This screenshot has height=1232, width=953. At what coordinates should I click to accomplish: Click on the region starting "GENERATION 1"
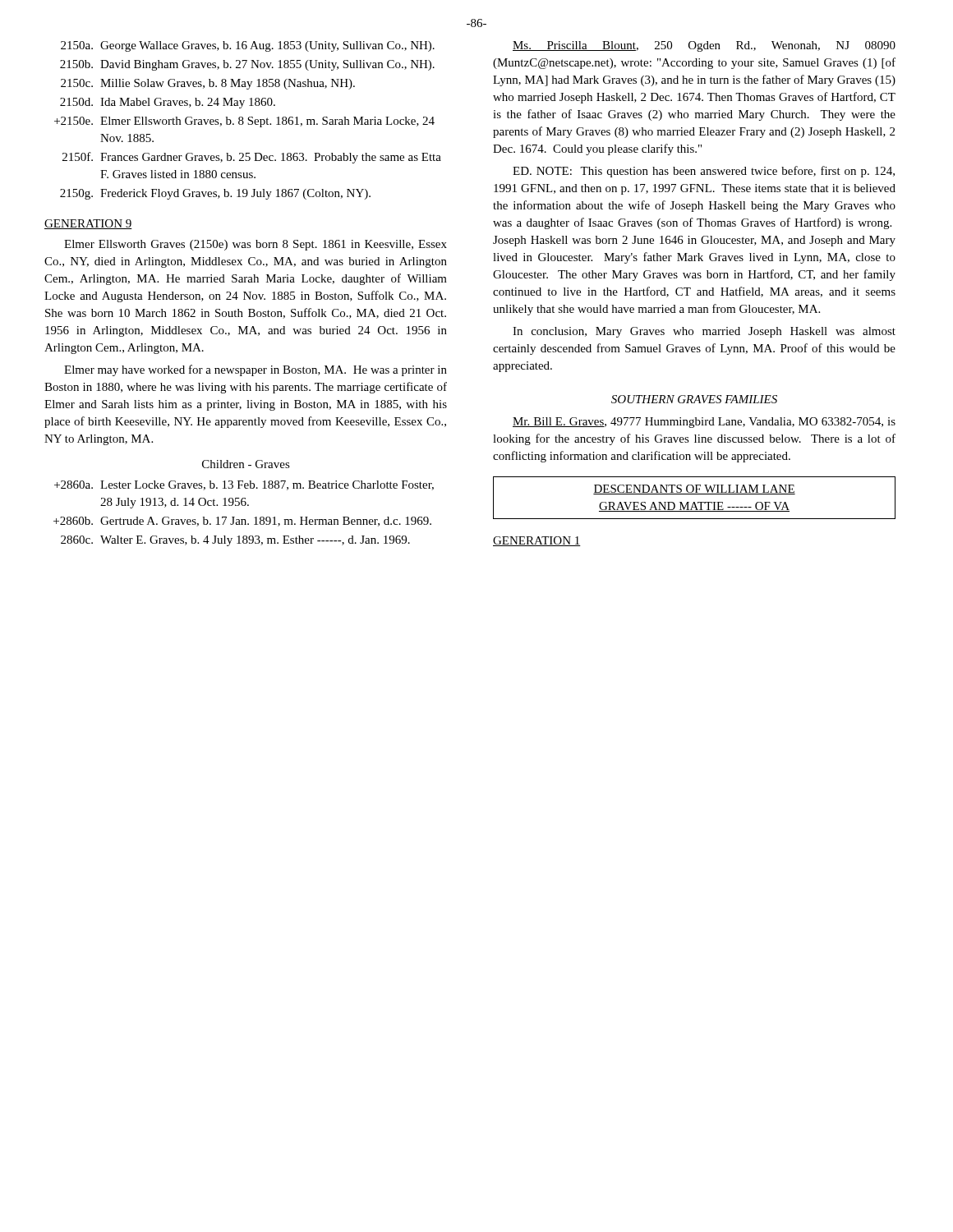[537, 540]
